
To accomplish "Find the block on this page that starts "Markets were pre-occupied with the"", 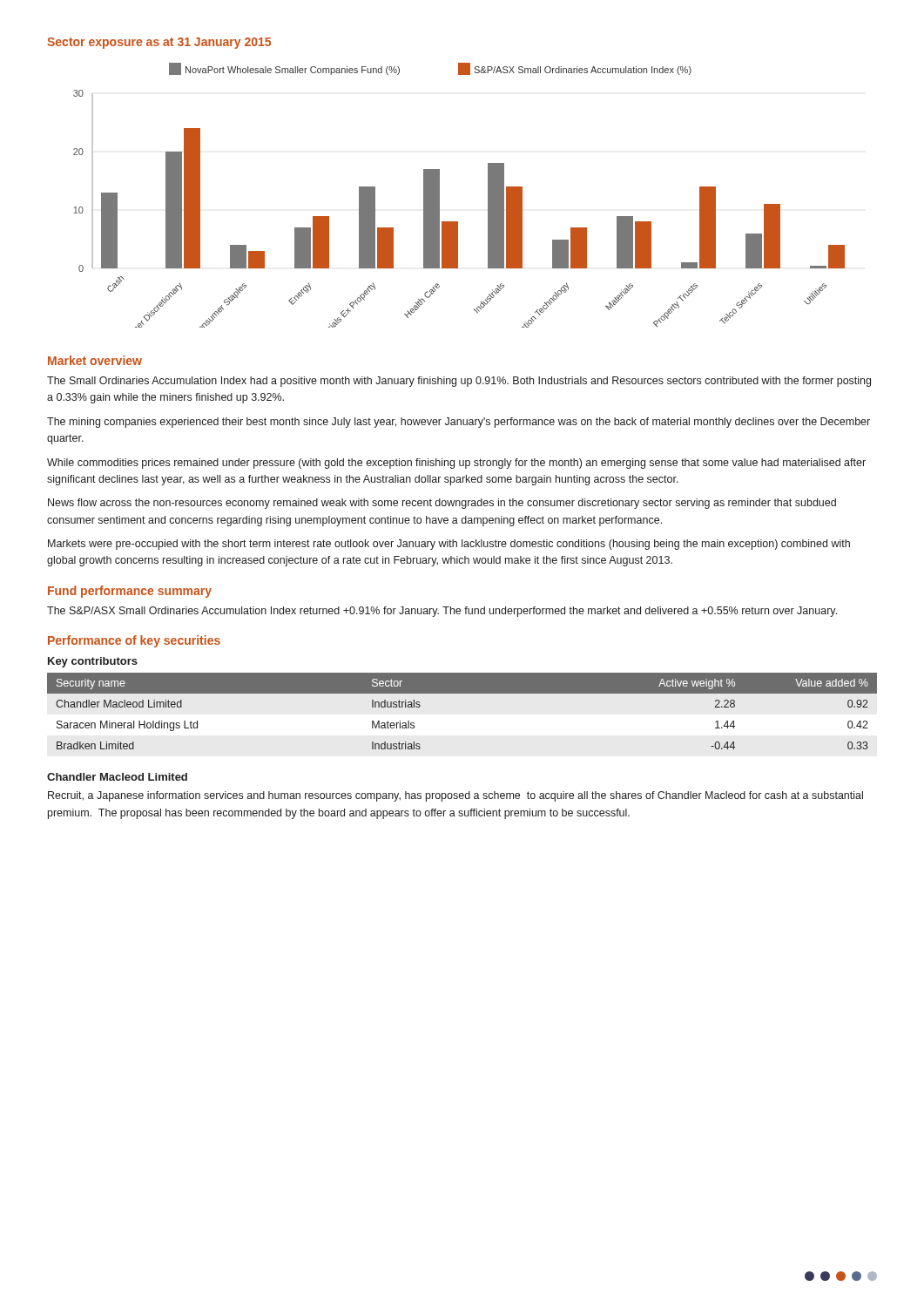I will (449, 552).
